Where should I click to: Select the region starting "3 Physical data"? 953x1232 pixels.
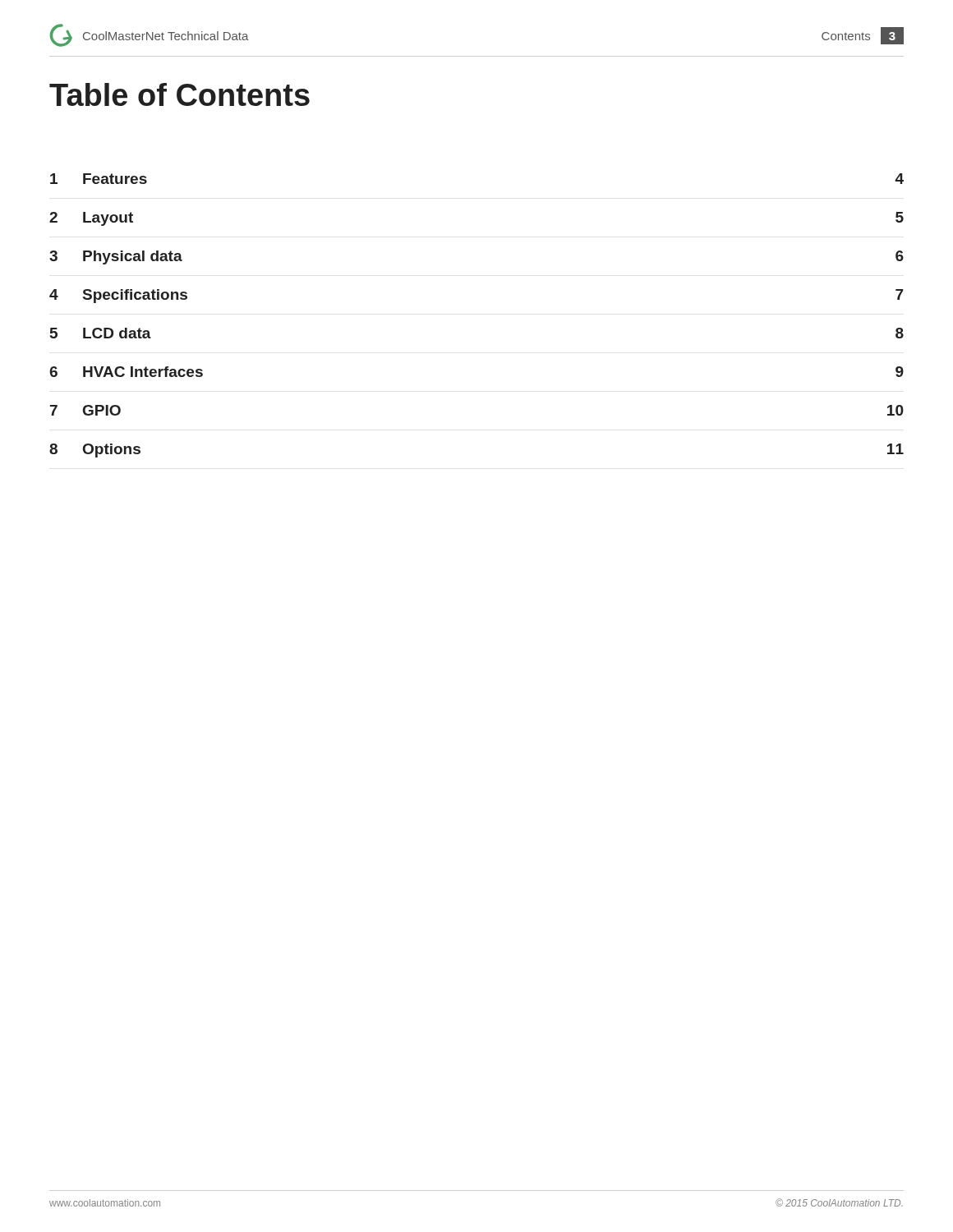(x=127, y=257)
